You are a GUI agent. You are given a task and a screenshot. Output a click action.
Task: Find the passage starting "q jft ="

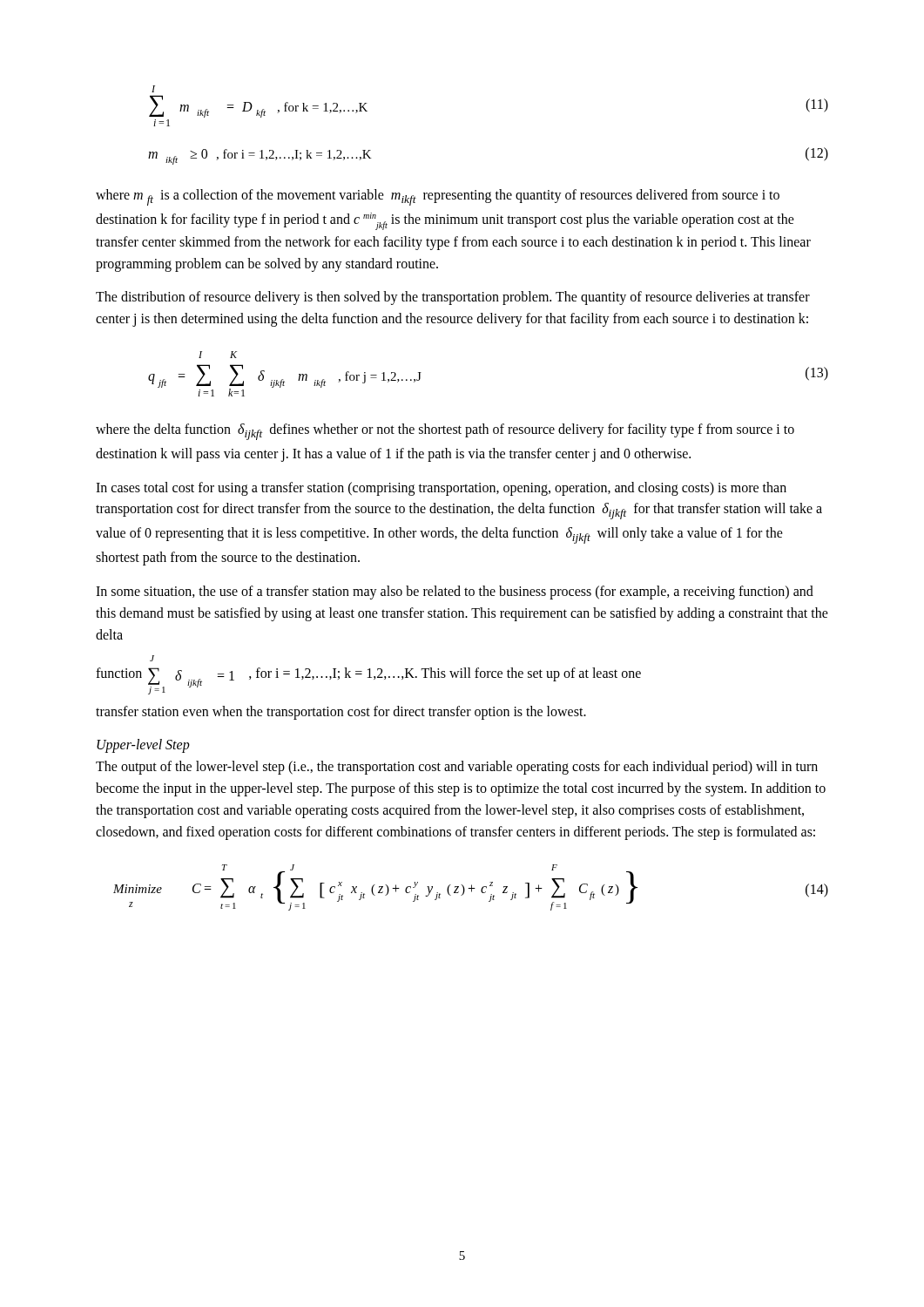tap(233, 354)
